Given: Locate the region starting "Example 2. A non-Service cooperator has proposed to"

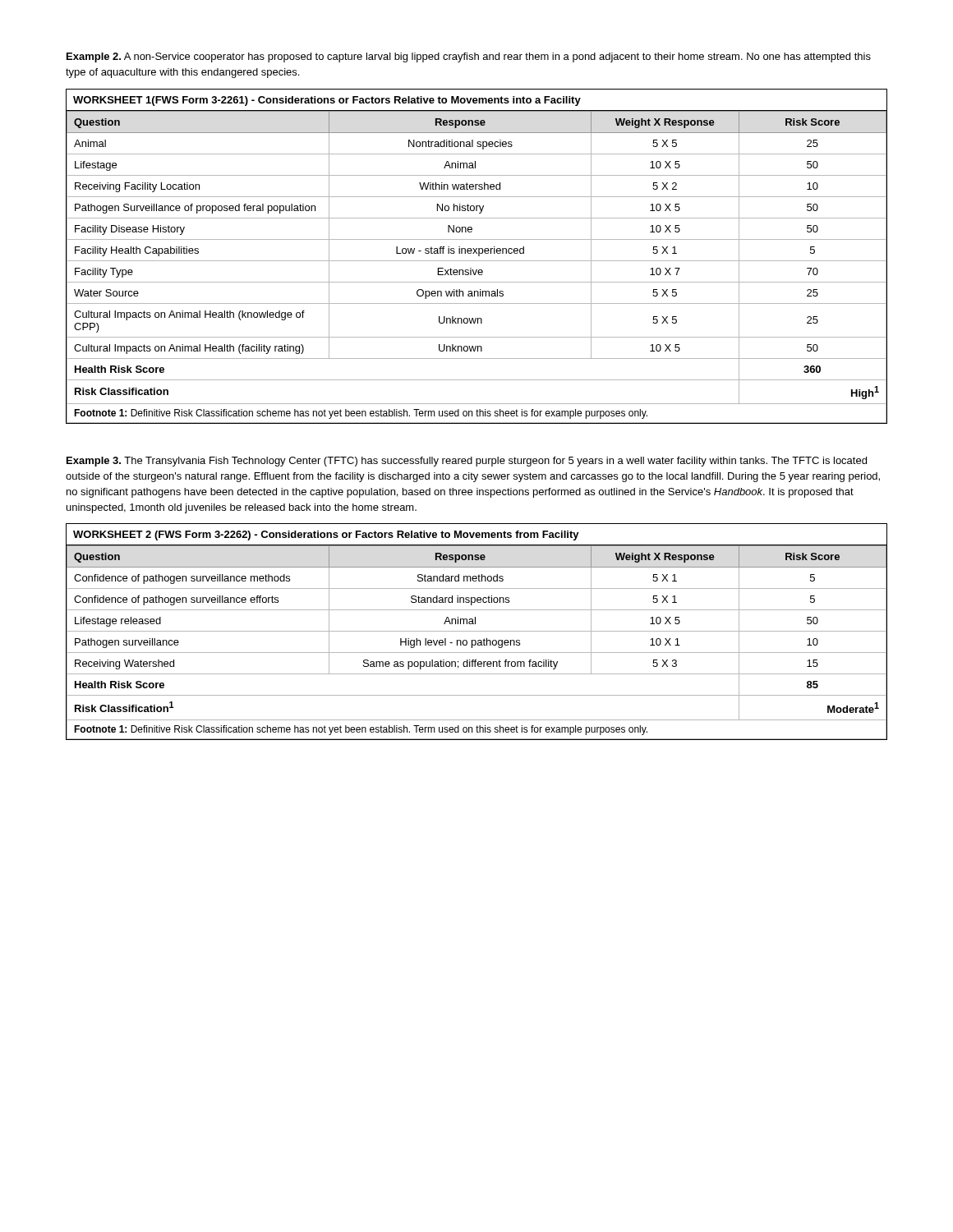Looking at the screenshot, I should pos(468,64).
